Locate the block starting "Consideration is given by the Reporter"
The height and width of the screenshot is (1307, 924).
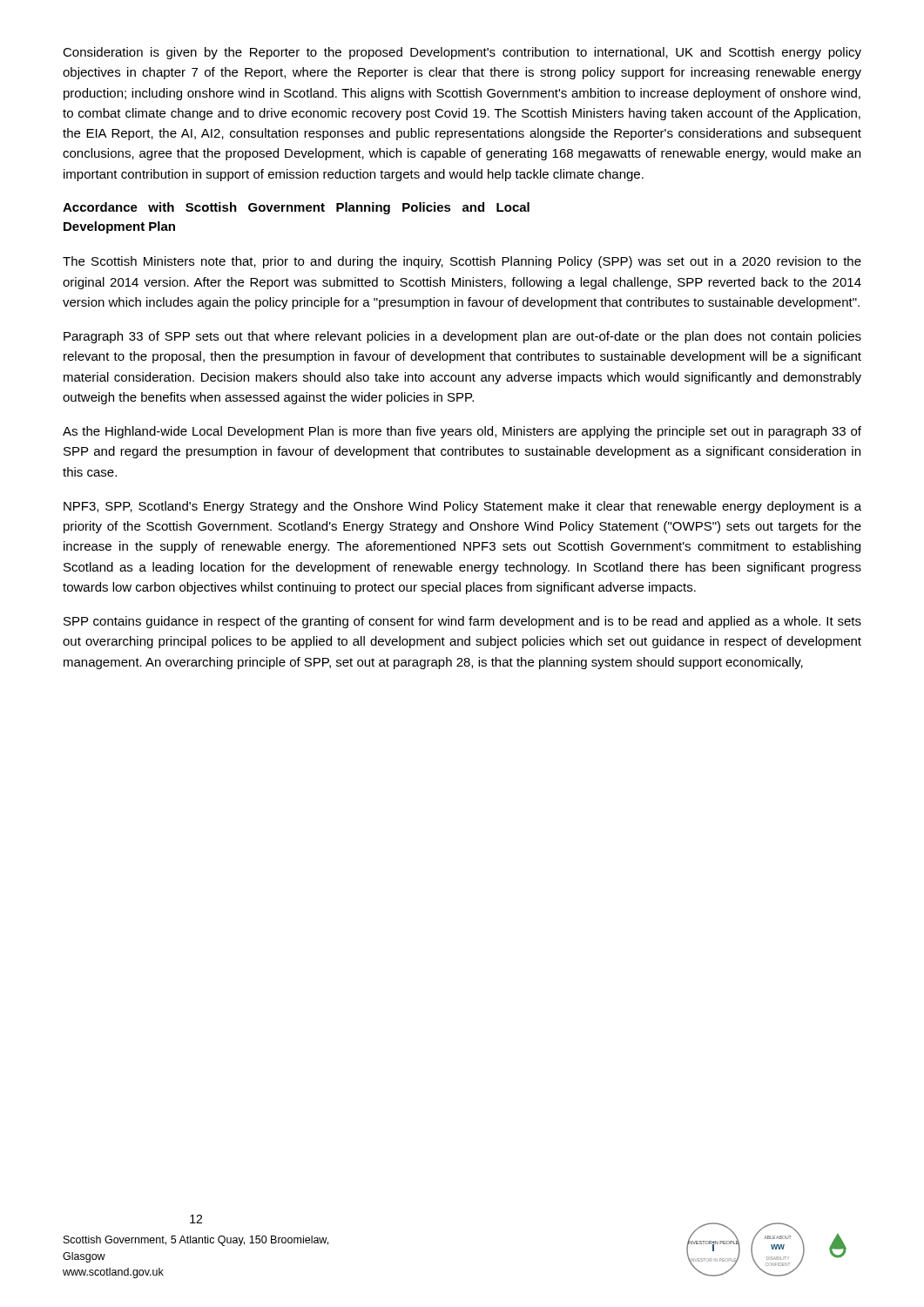point(462,113)
